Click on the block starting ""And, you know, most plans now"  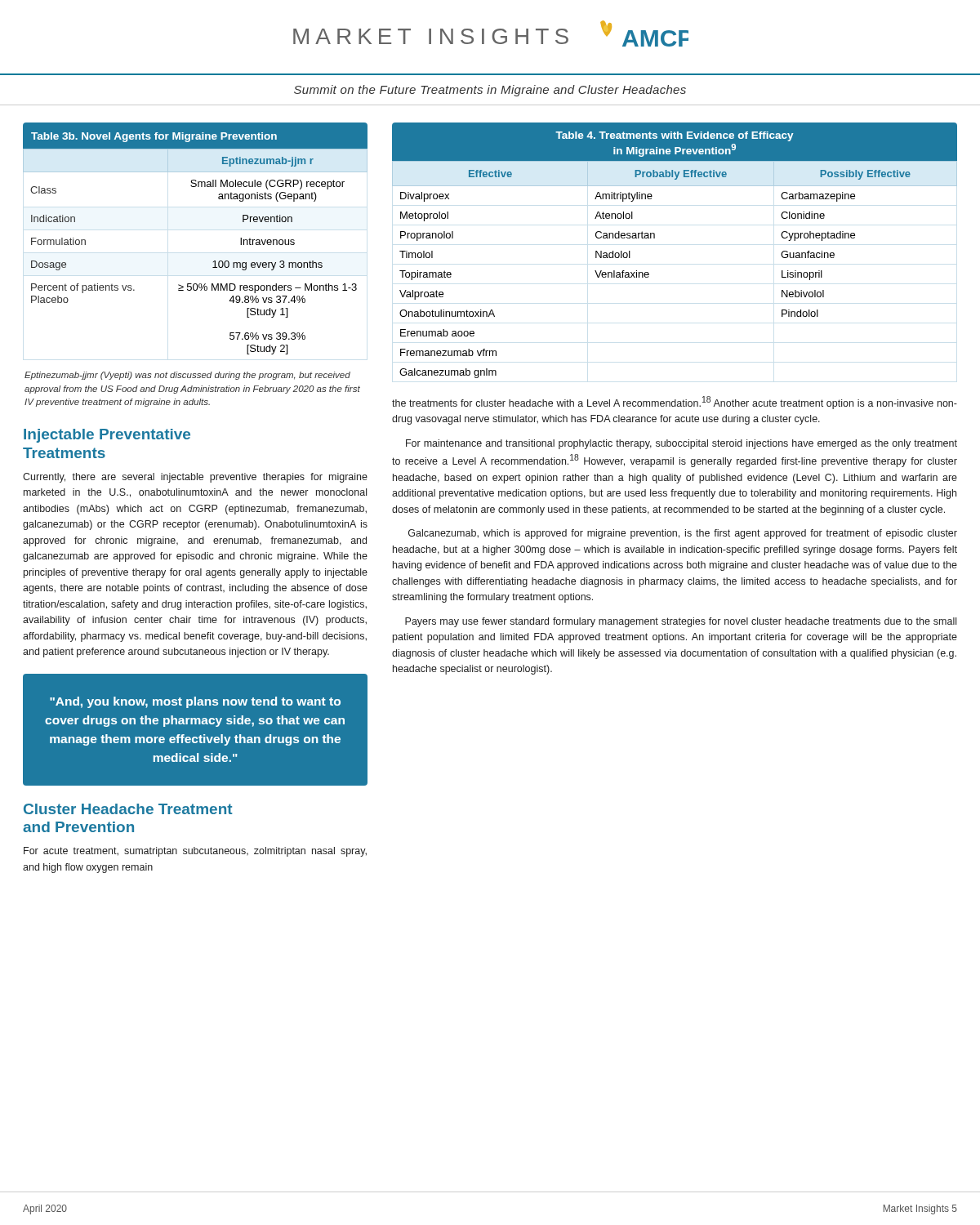tap(195, 729)
